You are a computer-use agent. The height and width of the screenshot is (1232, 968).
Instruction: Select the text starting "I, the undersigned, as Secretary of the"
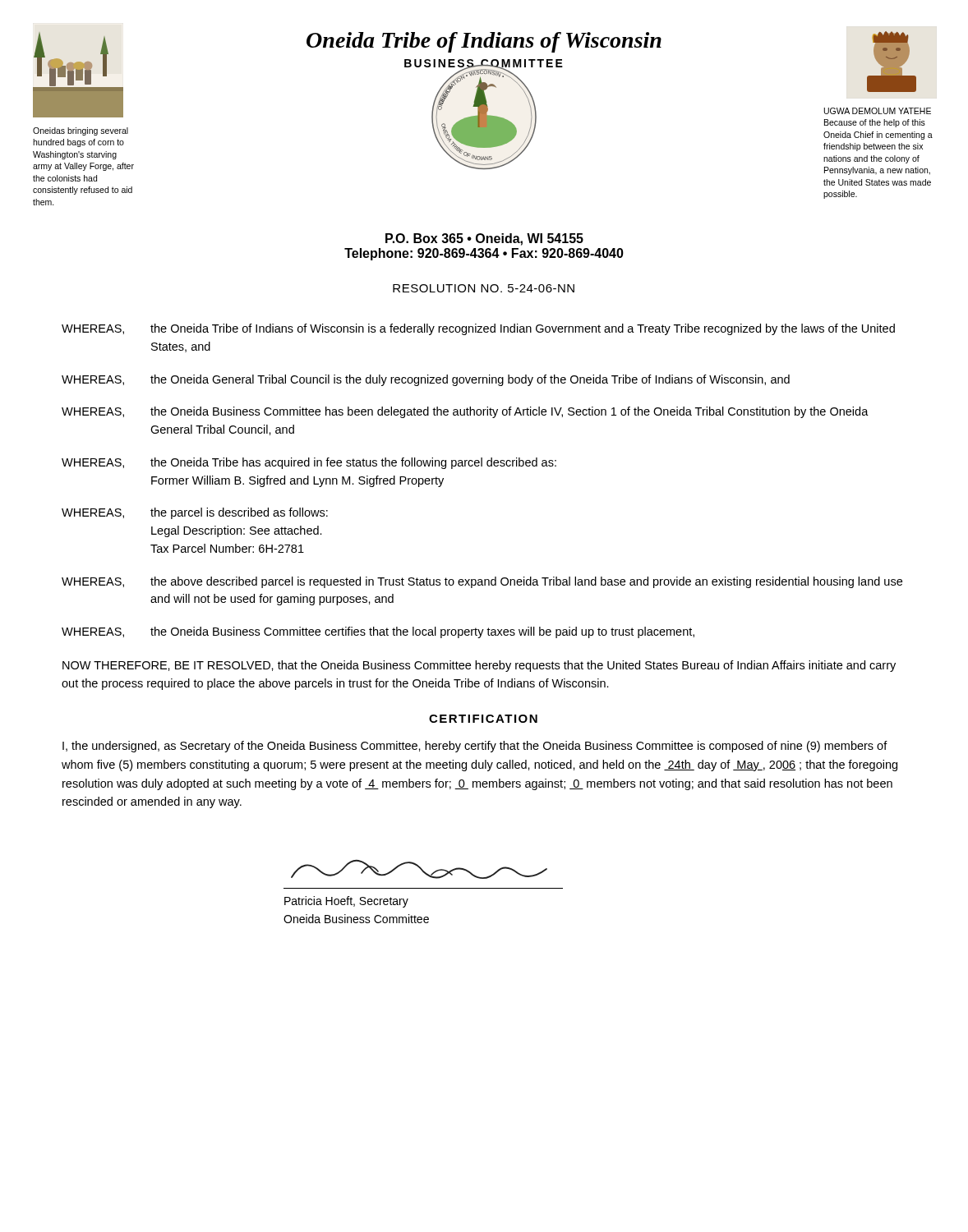pos(480,774)
